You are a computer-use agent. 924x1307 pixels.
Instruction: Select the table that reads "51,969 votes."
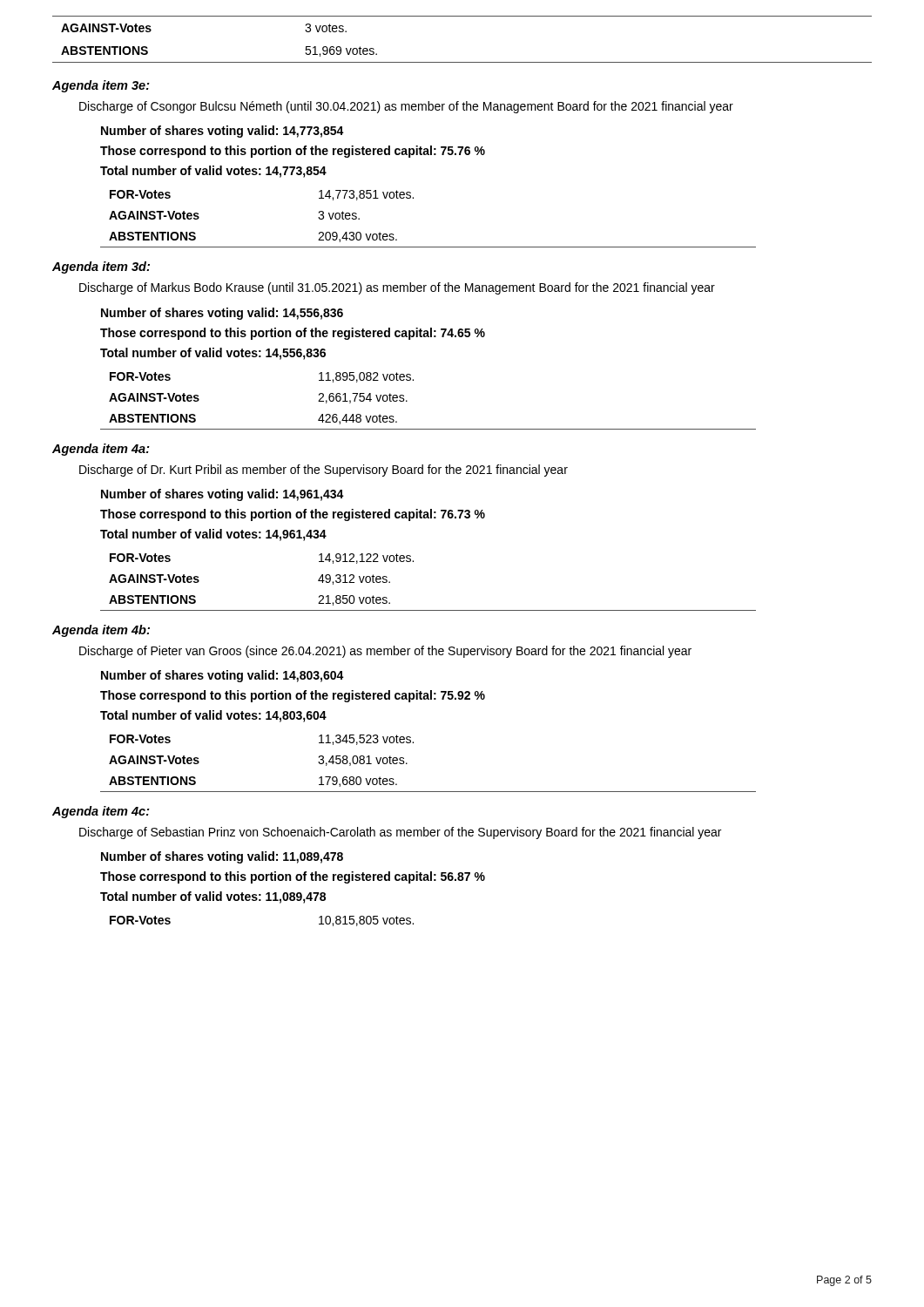pyautogui.click(x=462, y=39)
